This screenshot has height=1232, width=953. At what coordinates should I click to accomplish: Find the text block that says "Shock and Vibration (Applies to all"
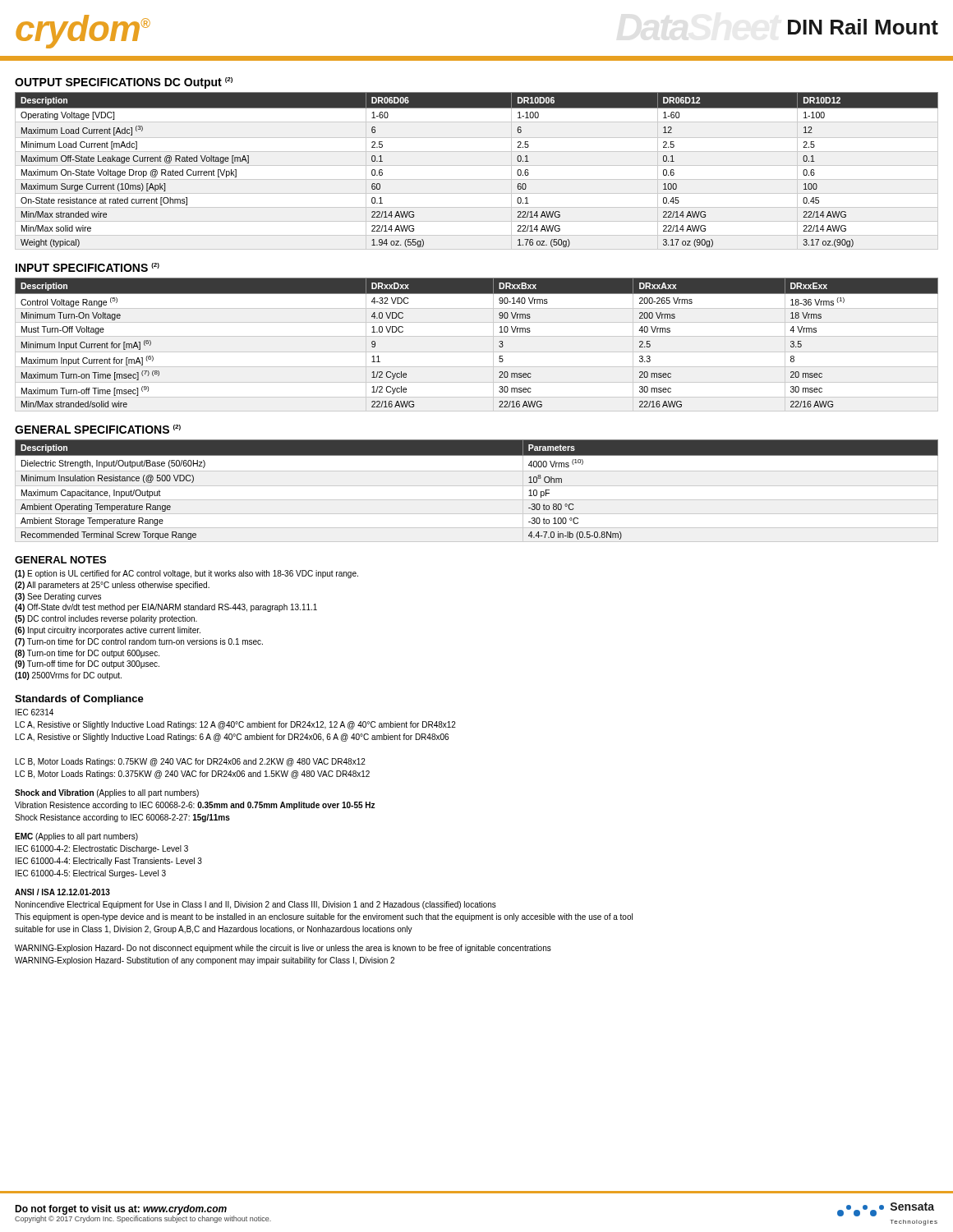click(195, 805)
